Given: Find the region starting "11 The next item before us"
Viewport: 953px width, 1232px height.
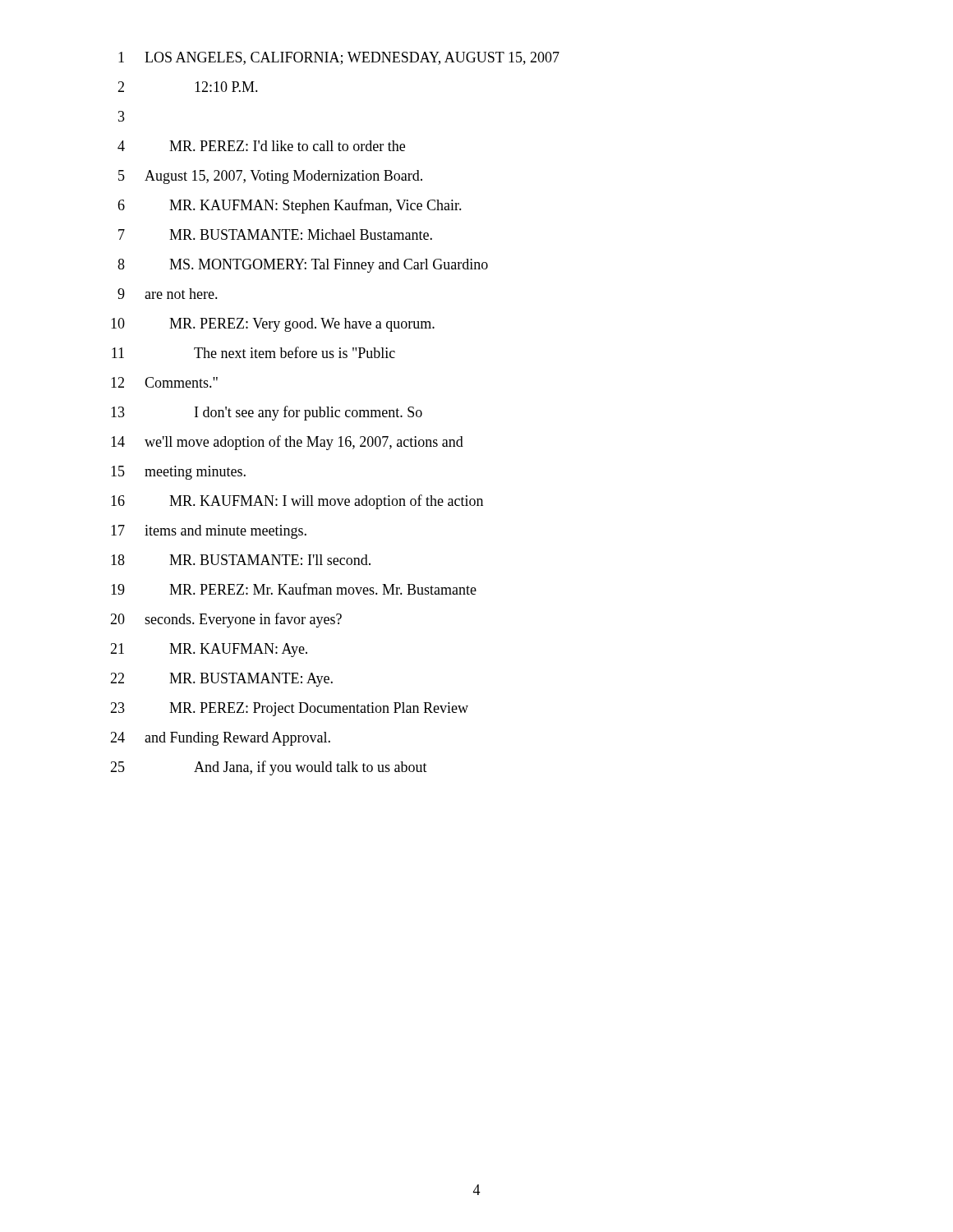Looking at the screenshot, I should pos(239,354).
